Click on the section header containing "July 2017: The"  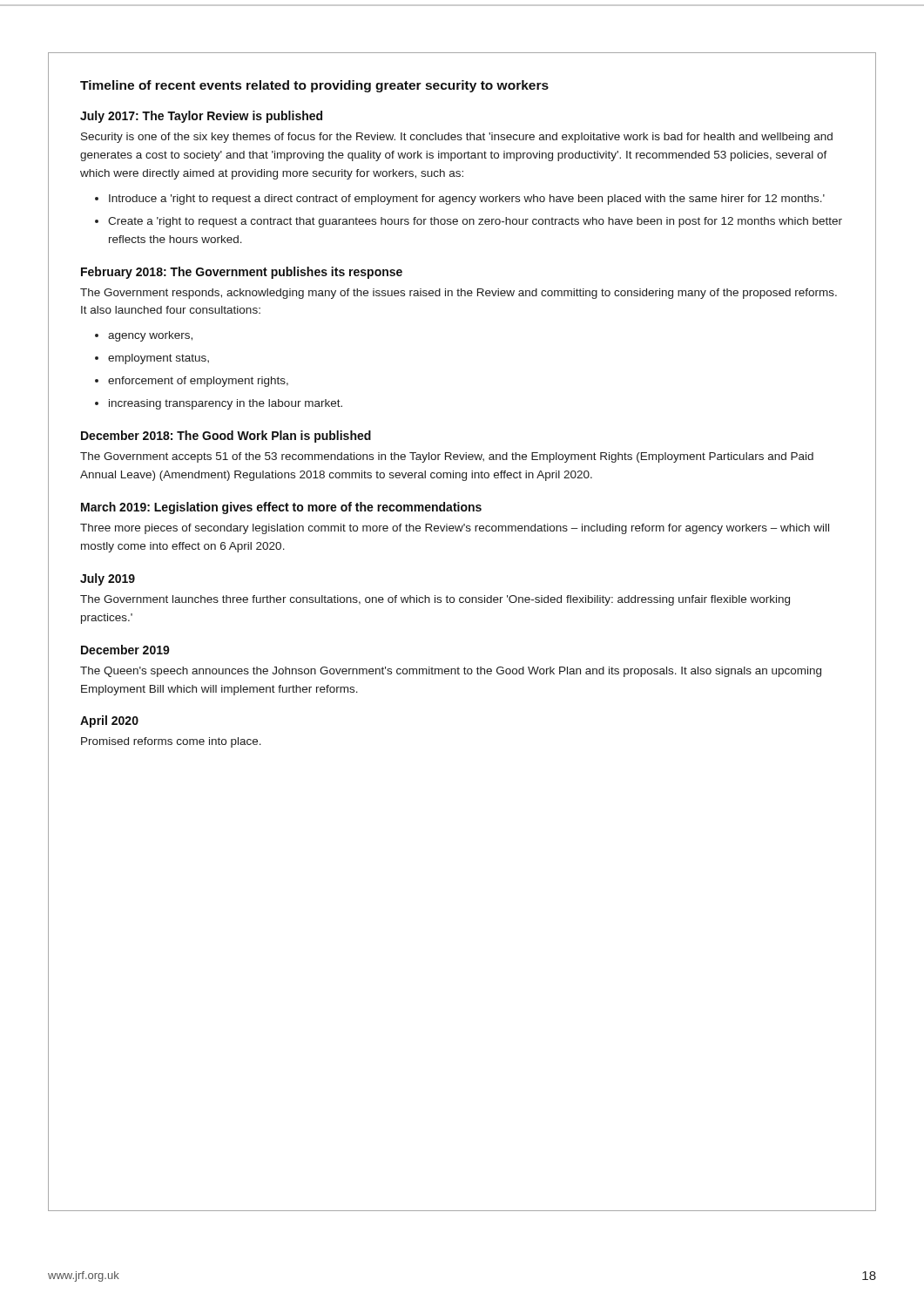click(x=202, y=116)
